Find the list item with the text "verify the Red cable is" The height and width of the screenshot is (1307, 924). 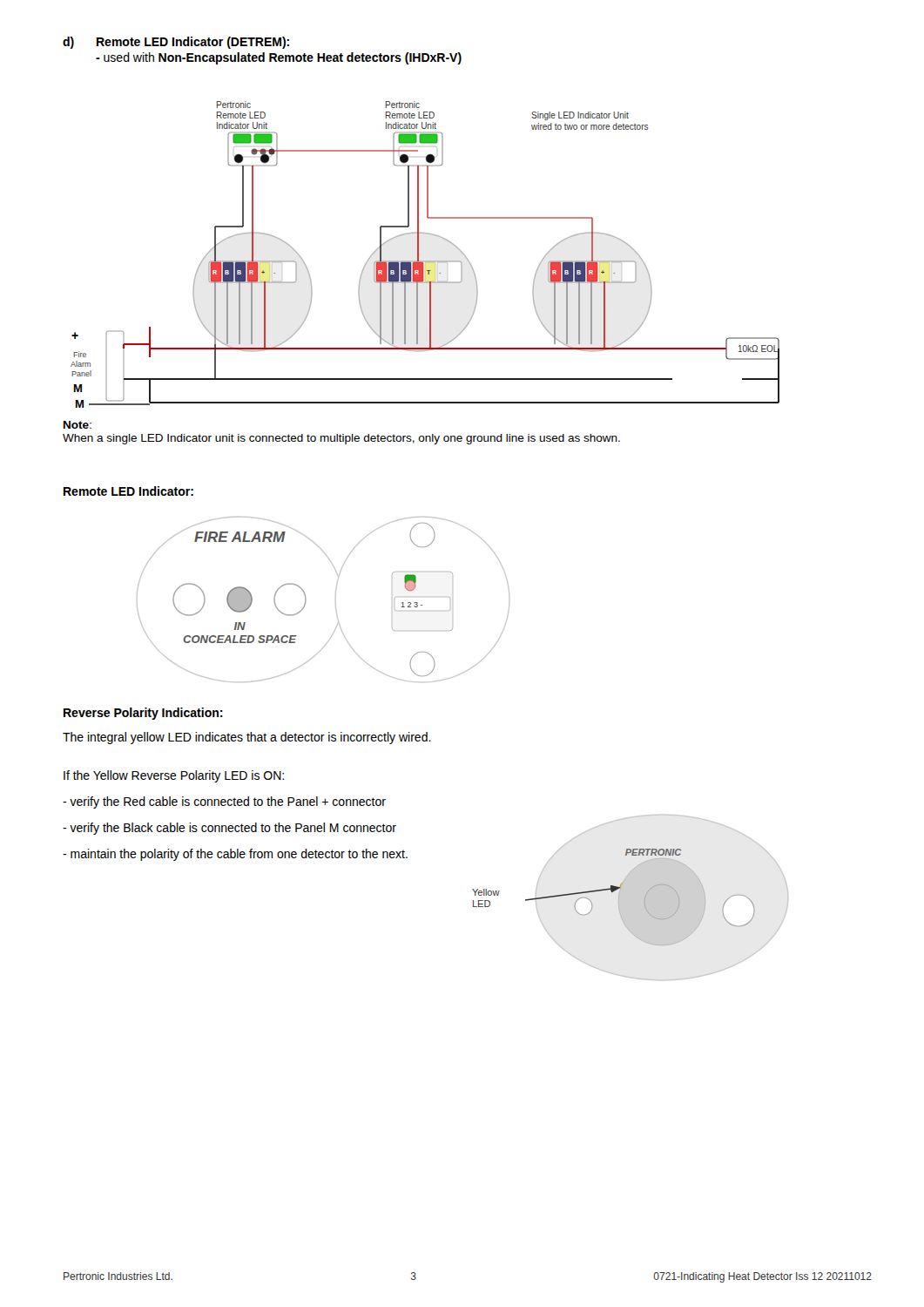(x=224, y=802)
